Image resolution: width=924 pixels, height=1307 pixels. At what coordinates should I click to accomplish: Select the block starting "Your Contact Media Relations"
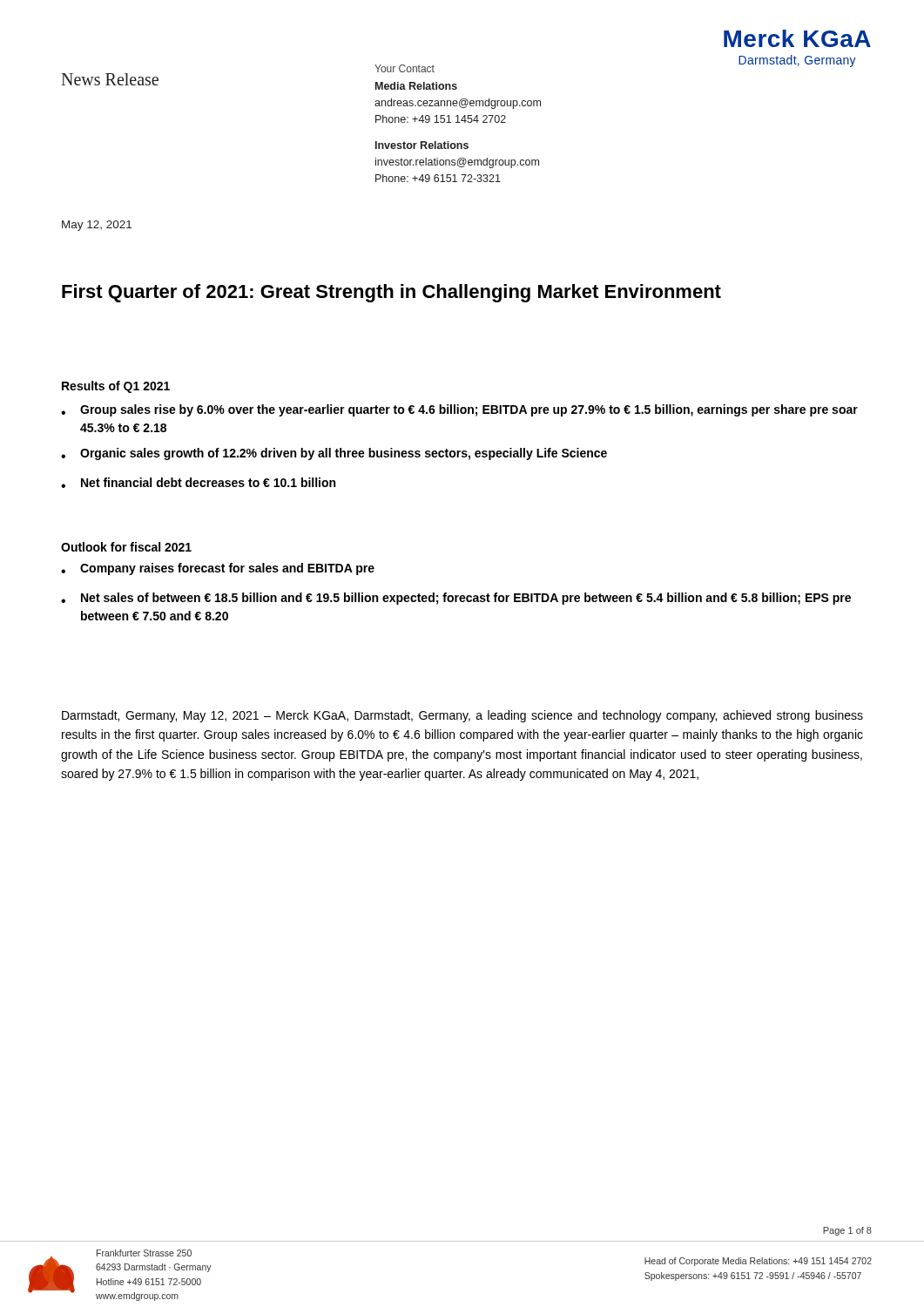tap(458, 124)
